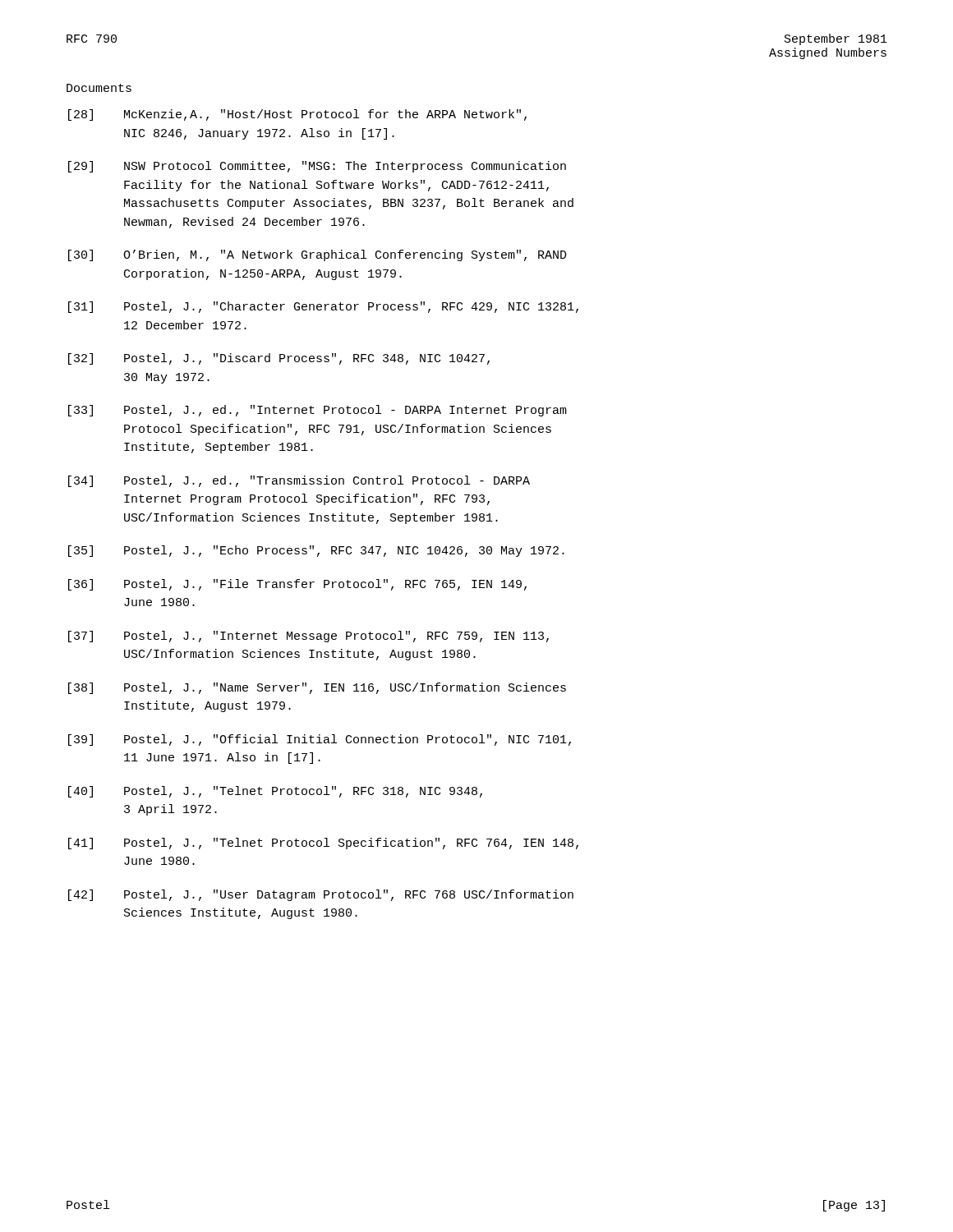
Task: Click on the passage starting "[42] Postel, J., "User Datagram Protocol", RFC 768"
Action: (476, 905)
